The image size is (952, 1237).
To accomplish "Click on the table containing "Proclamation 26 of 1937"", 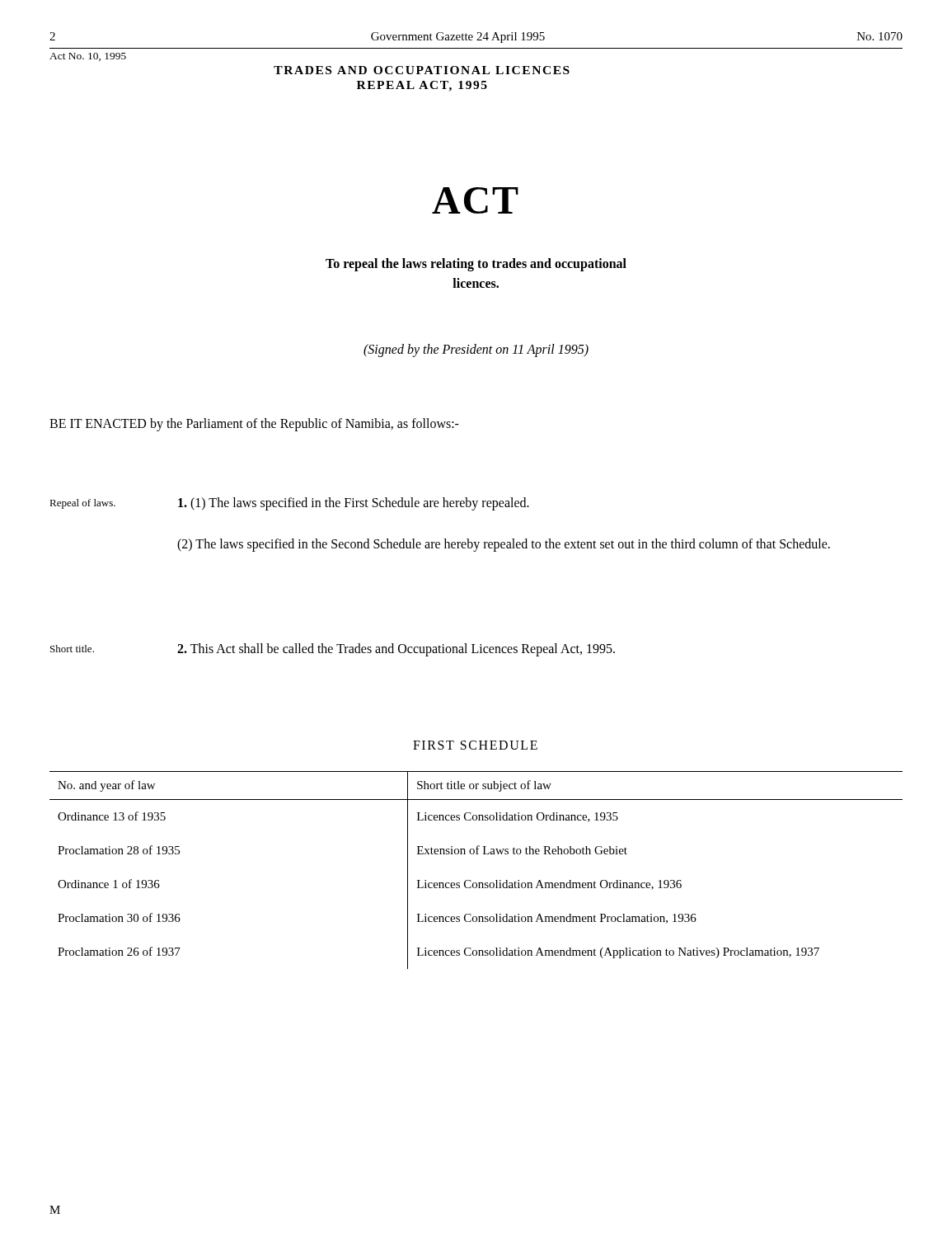I will click(476, 870).
